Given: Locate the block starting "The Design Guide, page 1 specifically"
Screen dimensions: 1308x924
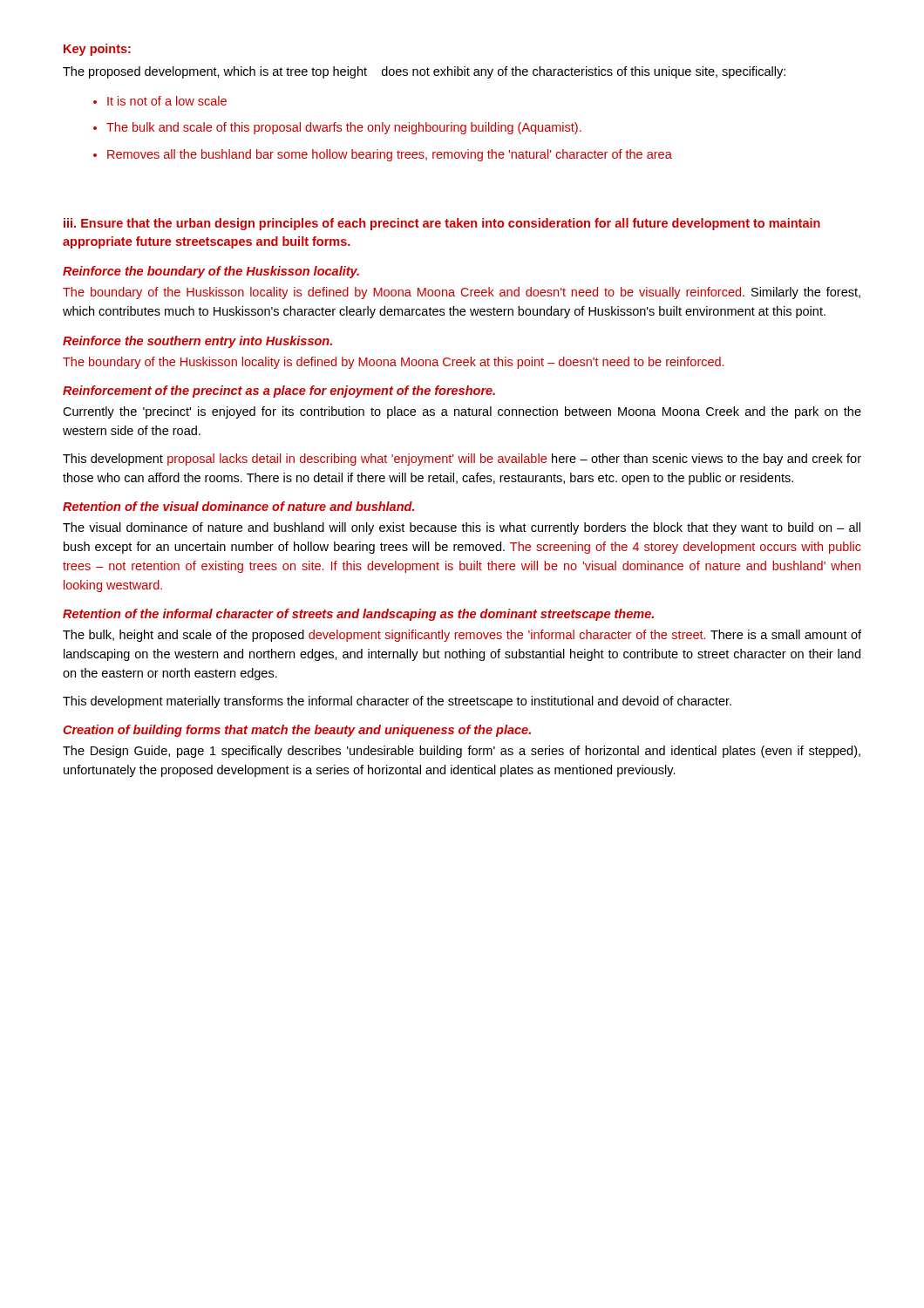Looking at the screenshot, I should pos(462,761).
